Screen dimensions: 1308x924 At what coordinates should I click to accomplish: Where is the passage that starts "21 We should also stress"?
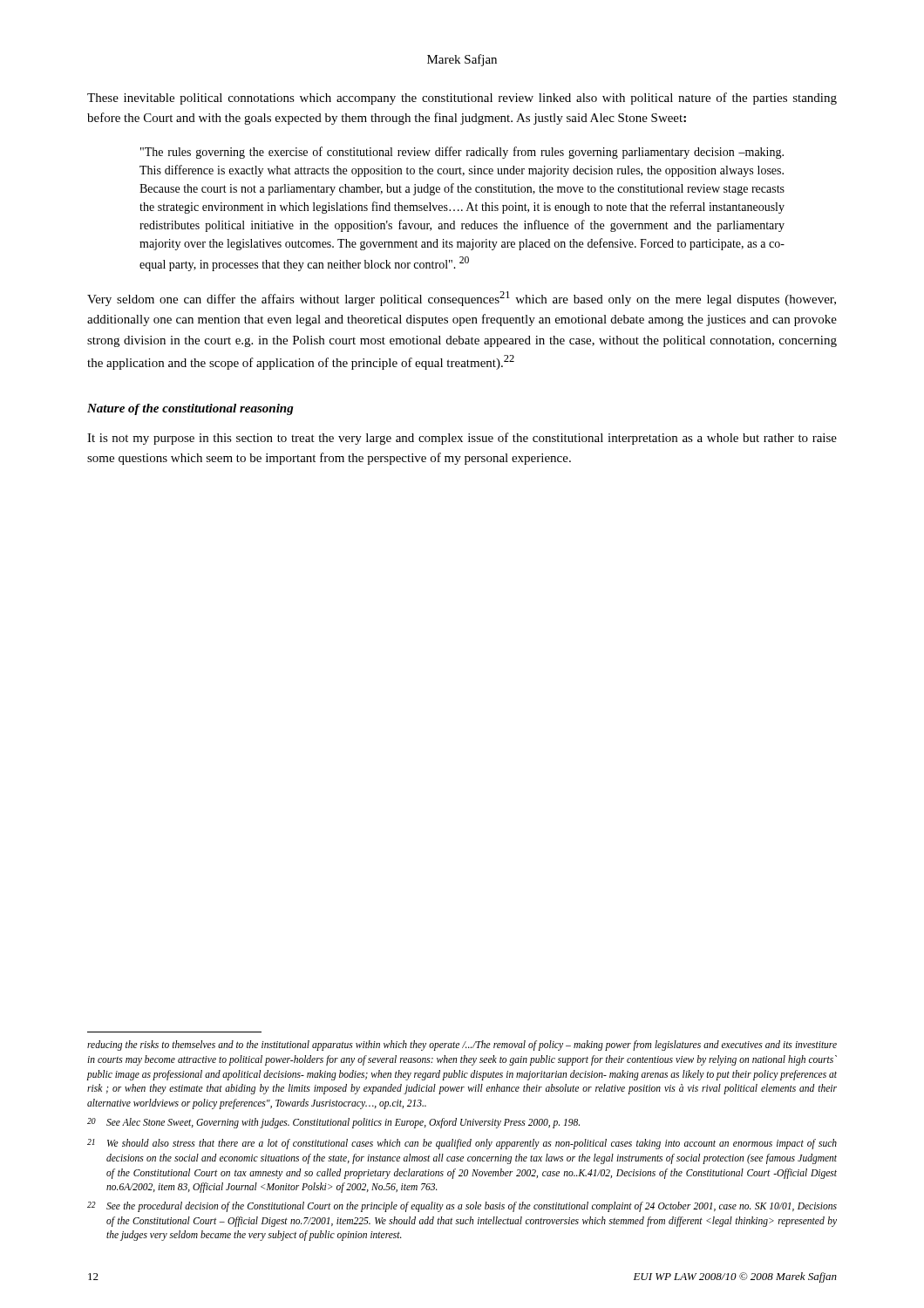coord(462,1166)
